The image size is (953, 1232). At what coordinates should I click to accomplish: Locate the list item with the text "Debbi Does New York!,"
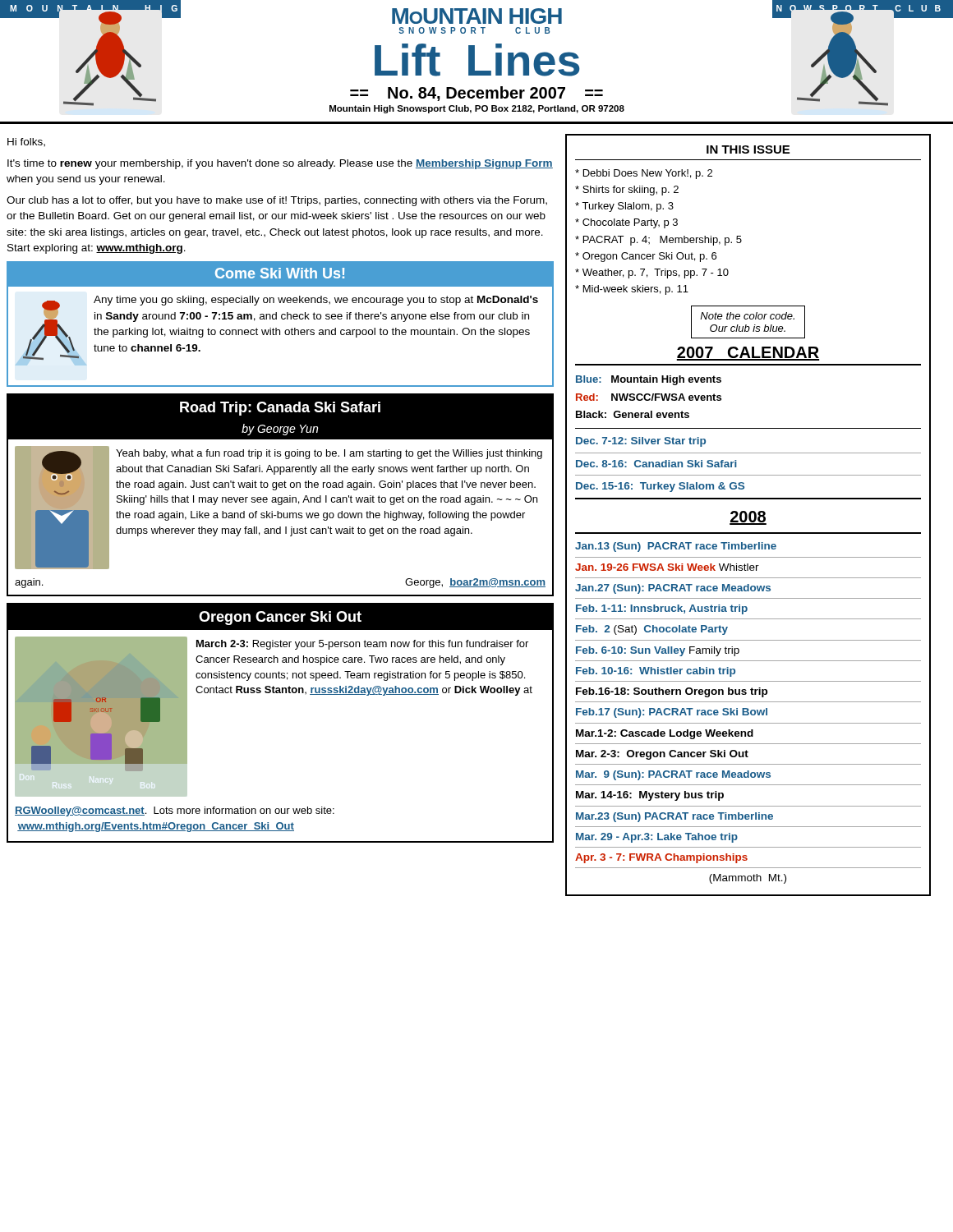click(x=644, y=173)
